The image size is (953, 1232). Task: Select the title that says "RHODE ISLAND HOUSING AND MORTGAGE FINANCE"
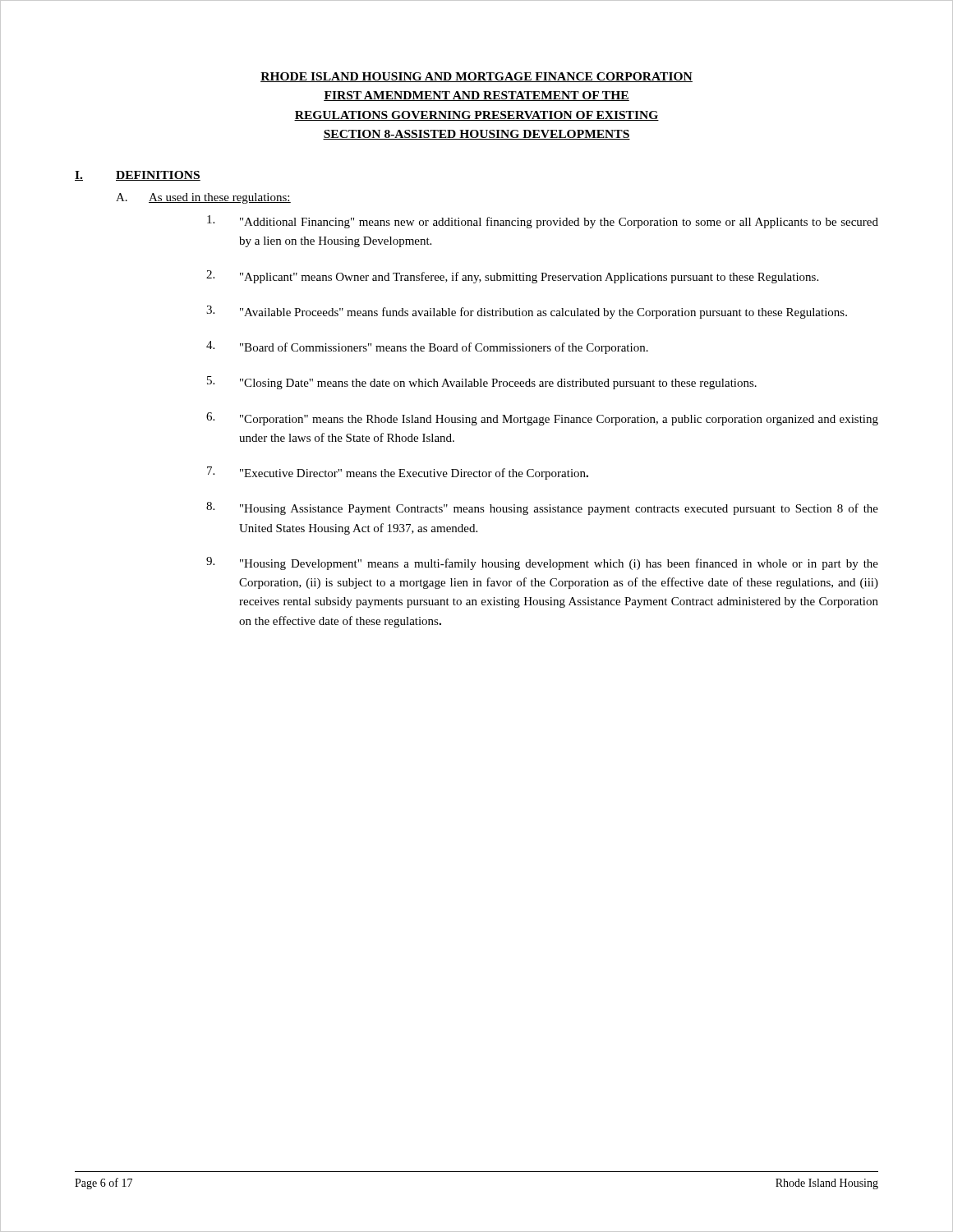pos(476,105)
